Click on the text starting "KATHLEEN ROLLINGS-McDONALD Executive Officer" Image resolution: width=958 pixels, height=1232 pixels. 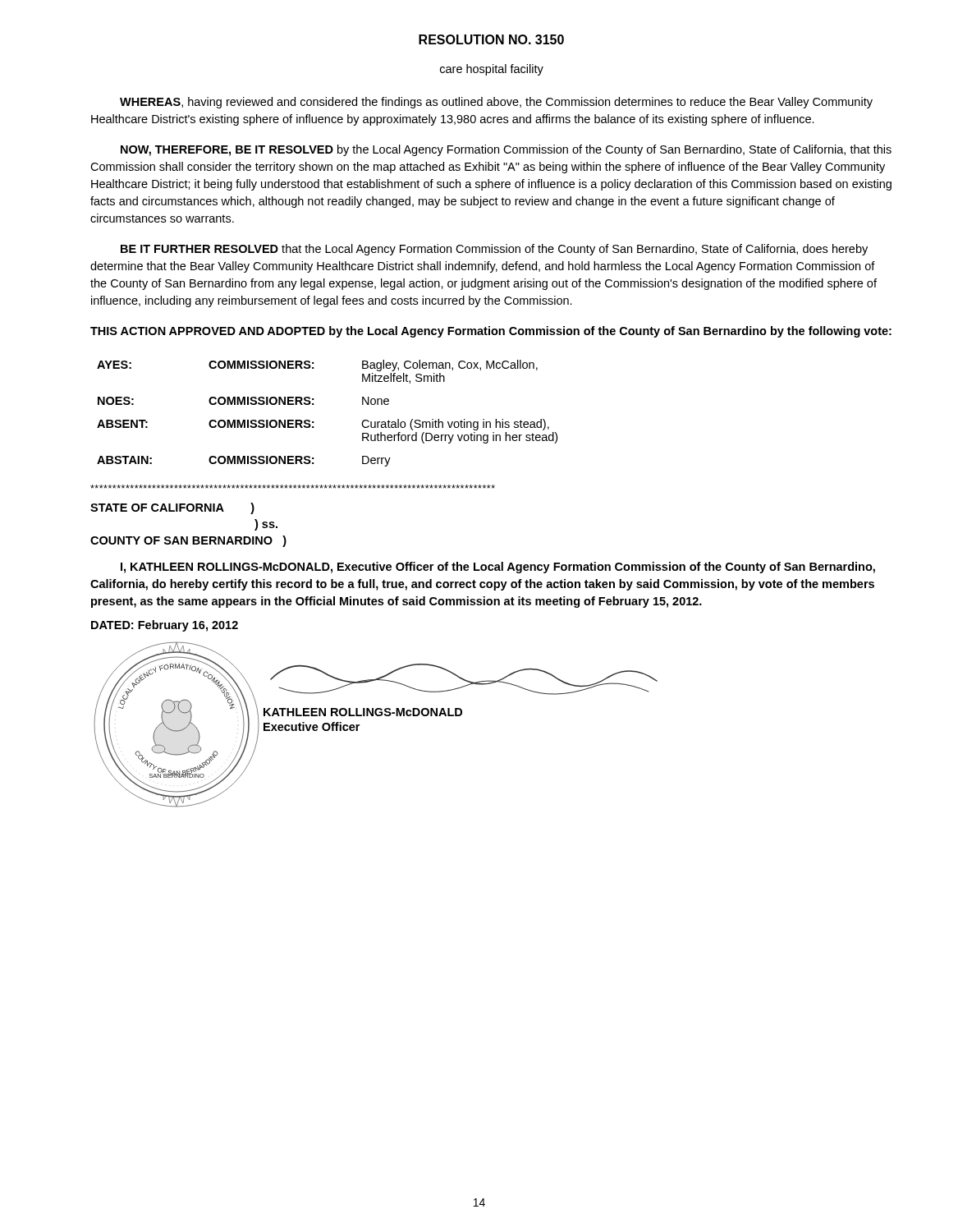(x=468, y=690)
